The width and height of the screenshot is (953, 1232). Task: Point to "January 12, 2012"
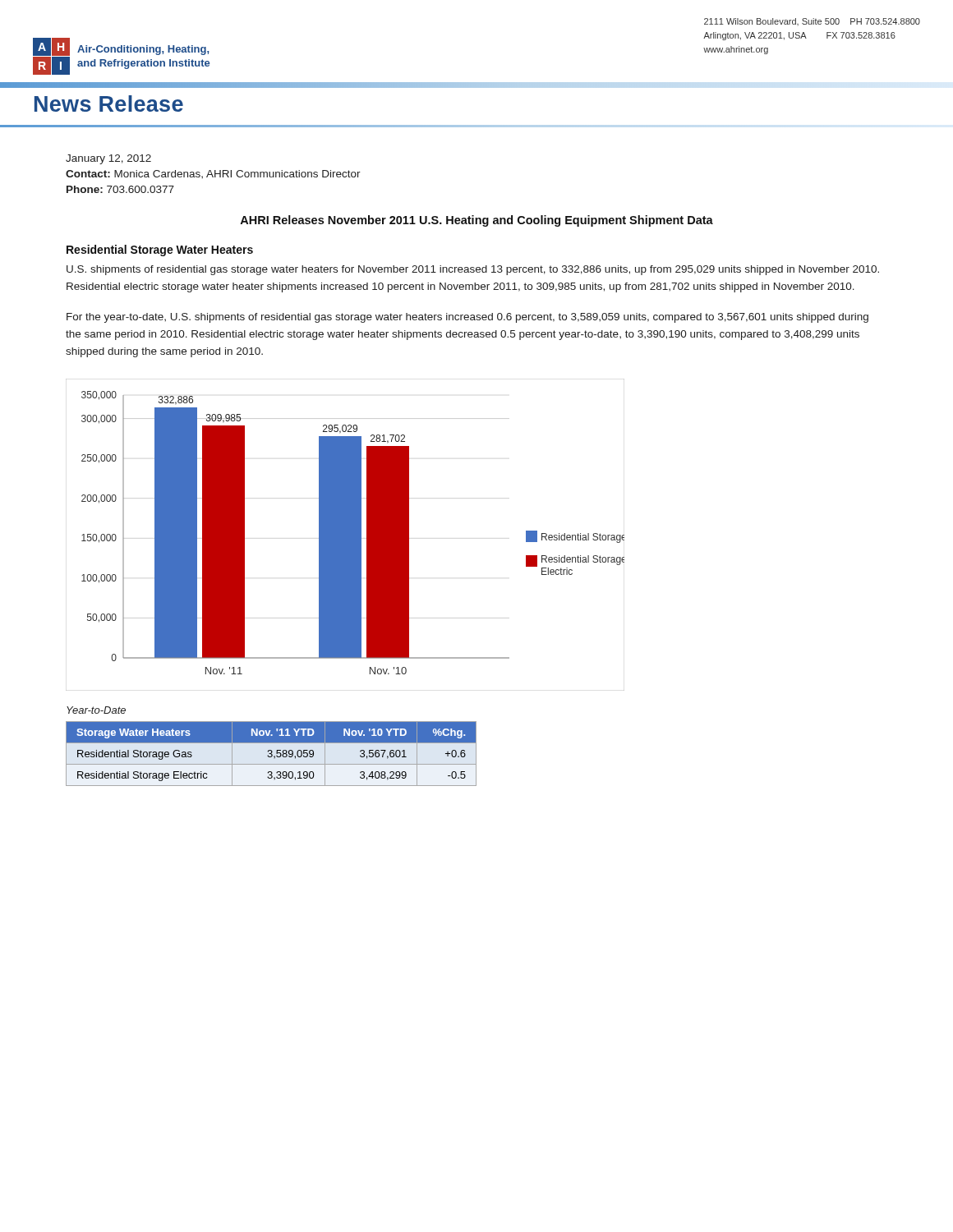point(109,158)
